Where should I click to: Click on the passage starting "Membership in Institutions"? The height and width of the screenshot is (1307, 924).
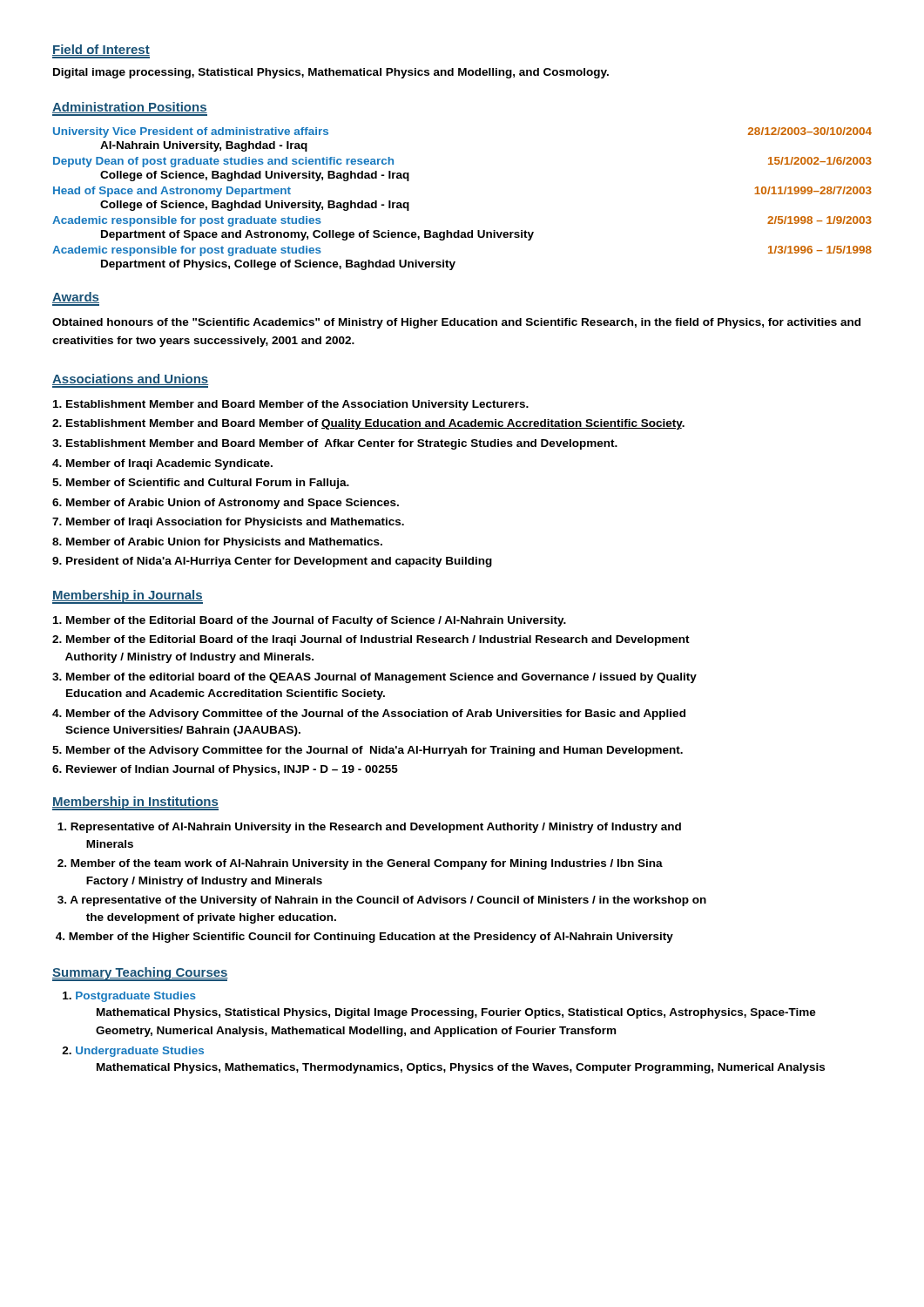[x=135, y=802]
